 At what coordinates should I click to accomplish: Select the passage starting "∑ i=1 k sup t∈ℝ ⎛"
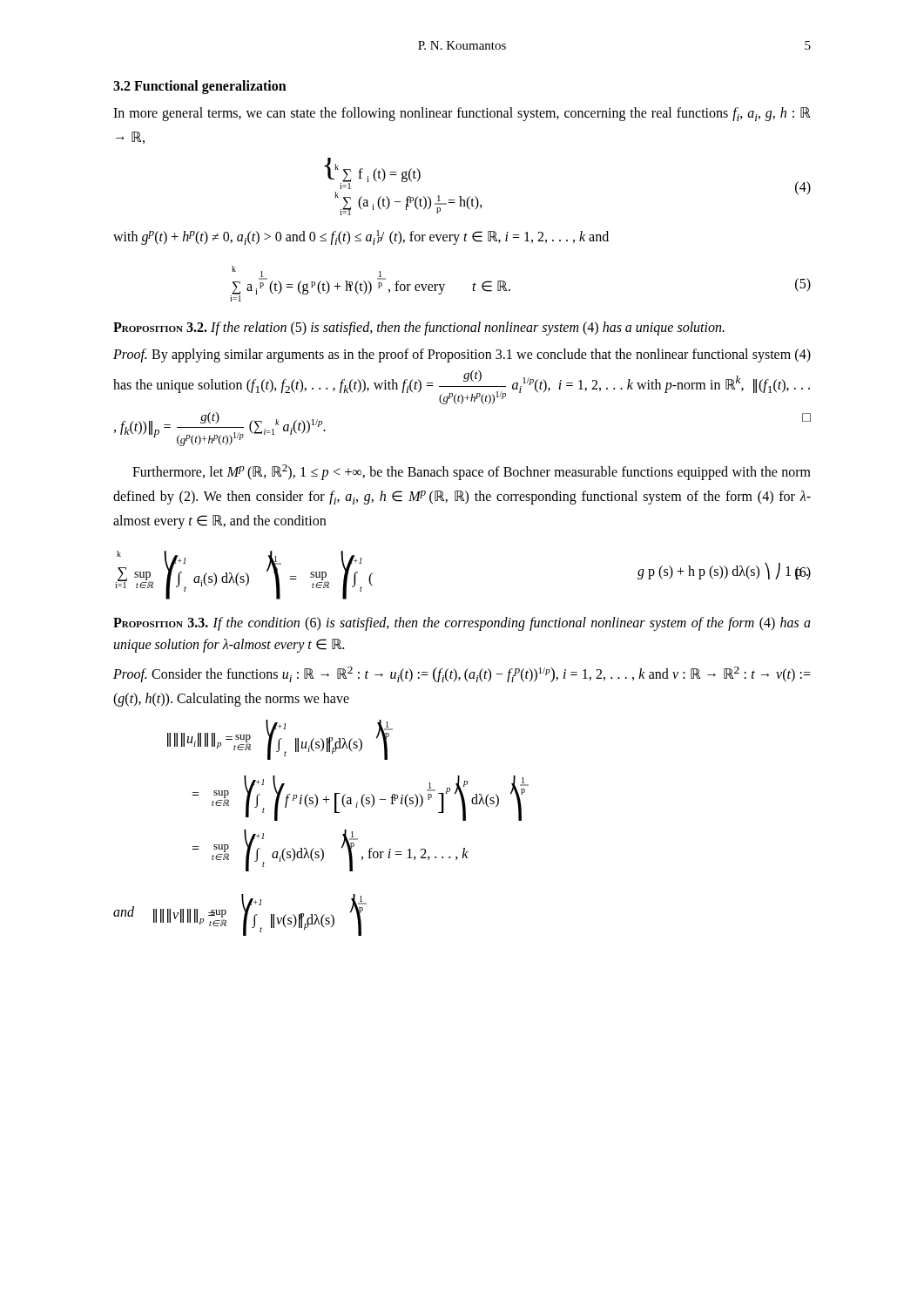275,575
